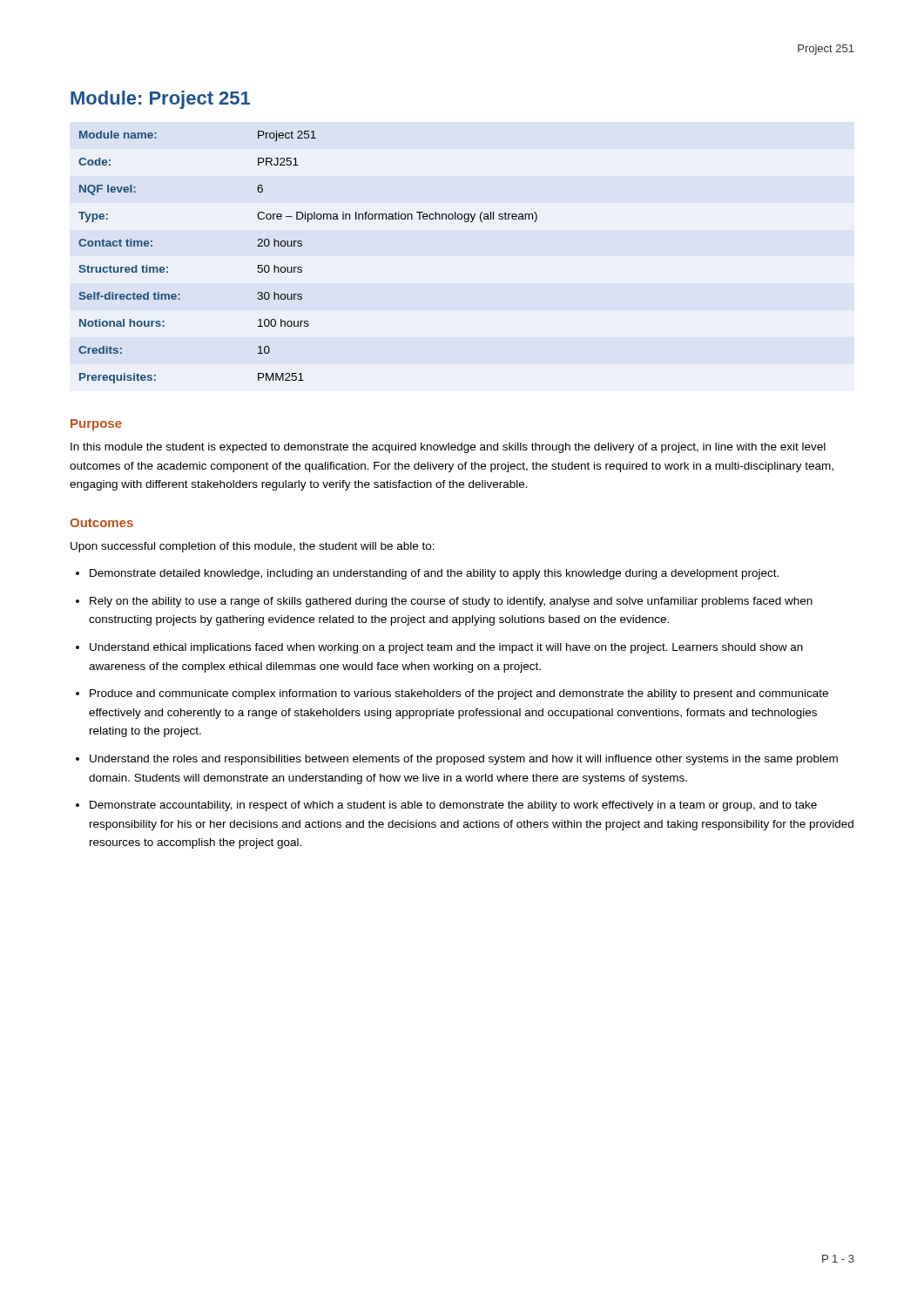The height and width of the screenshot is (1307, 924).
Task: Locate the table with the text "Structured time:"
Action: click(x=462, y=257)
